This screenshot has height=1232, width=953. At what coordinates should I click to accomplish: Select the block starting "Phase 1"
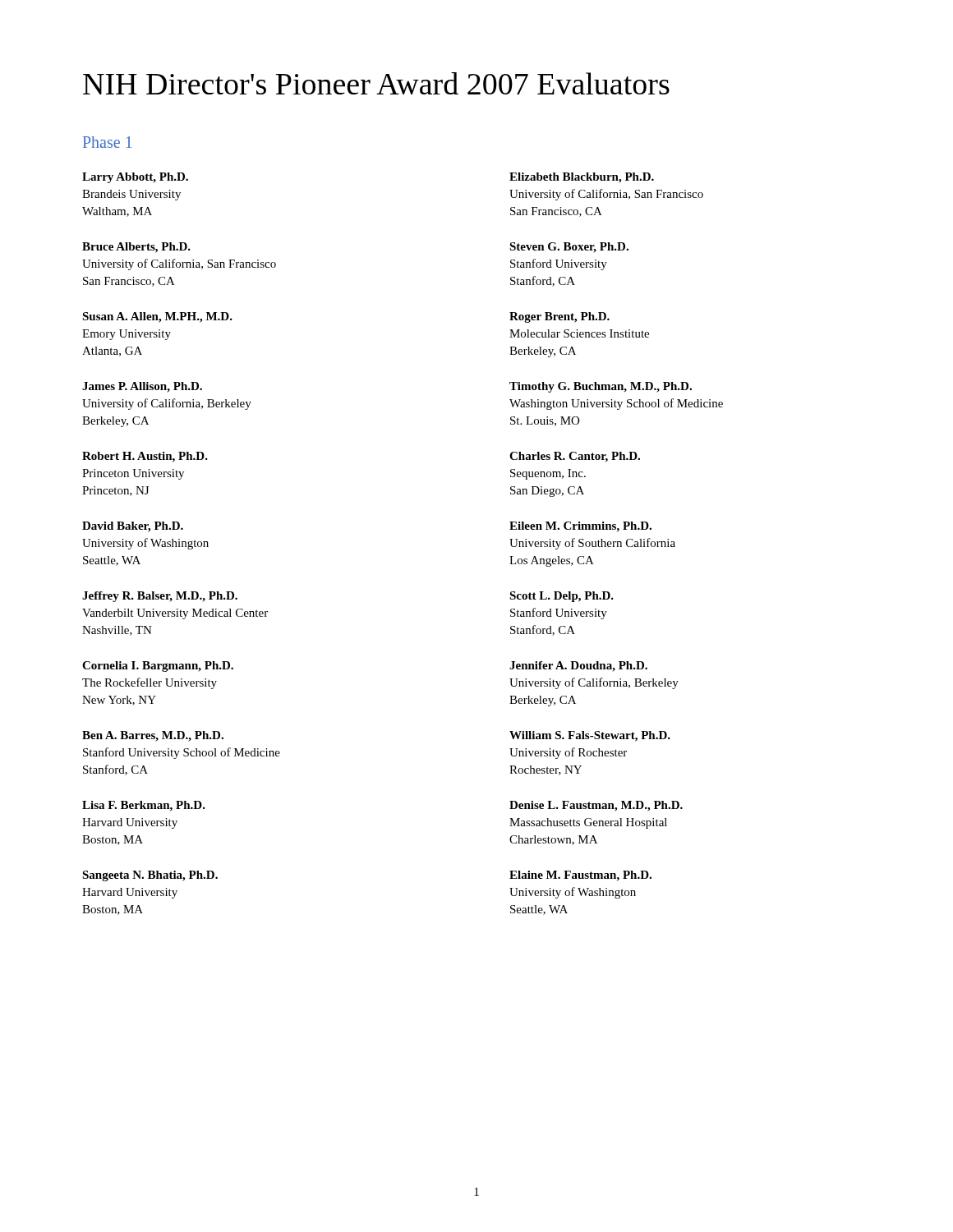point(107,142)
